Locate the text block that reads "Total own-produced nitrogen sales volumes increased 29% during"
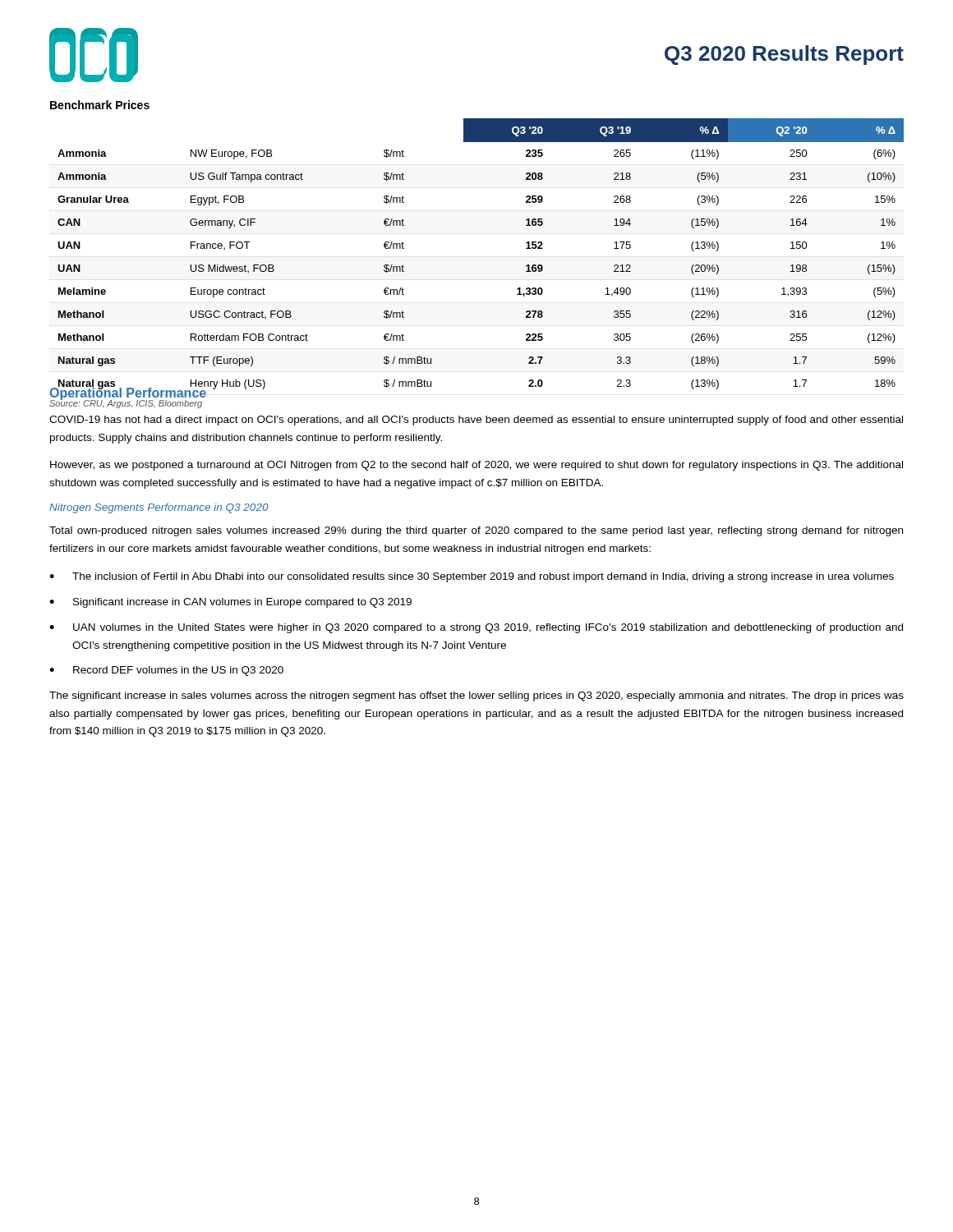 click(476, 539)
